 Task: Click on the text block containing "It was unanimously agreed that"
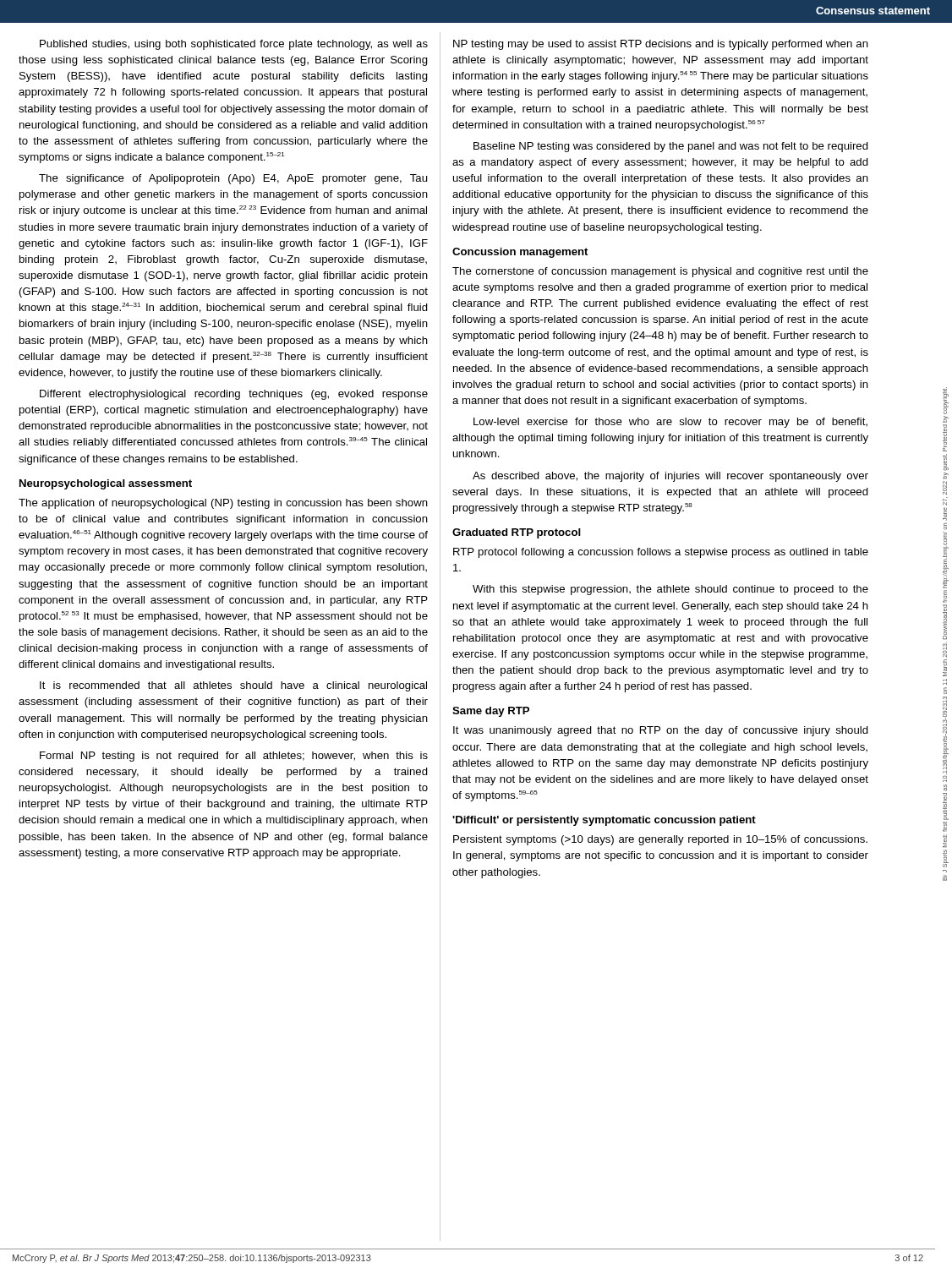[660, 763]
